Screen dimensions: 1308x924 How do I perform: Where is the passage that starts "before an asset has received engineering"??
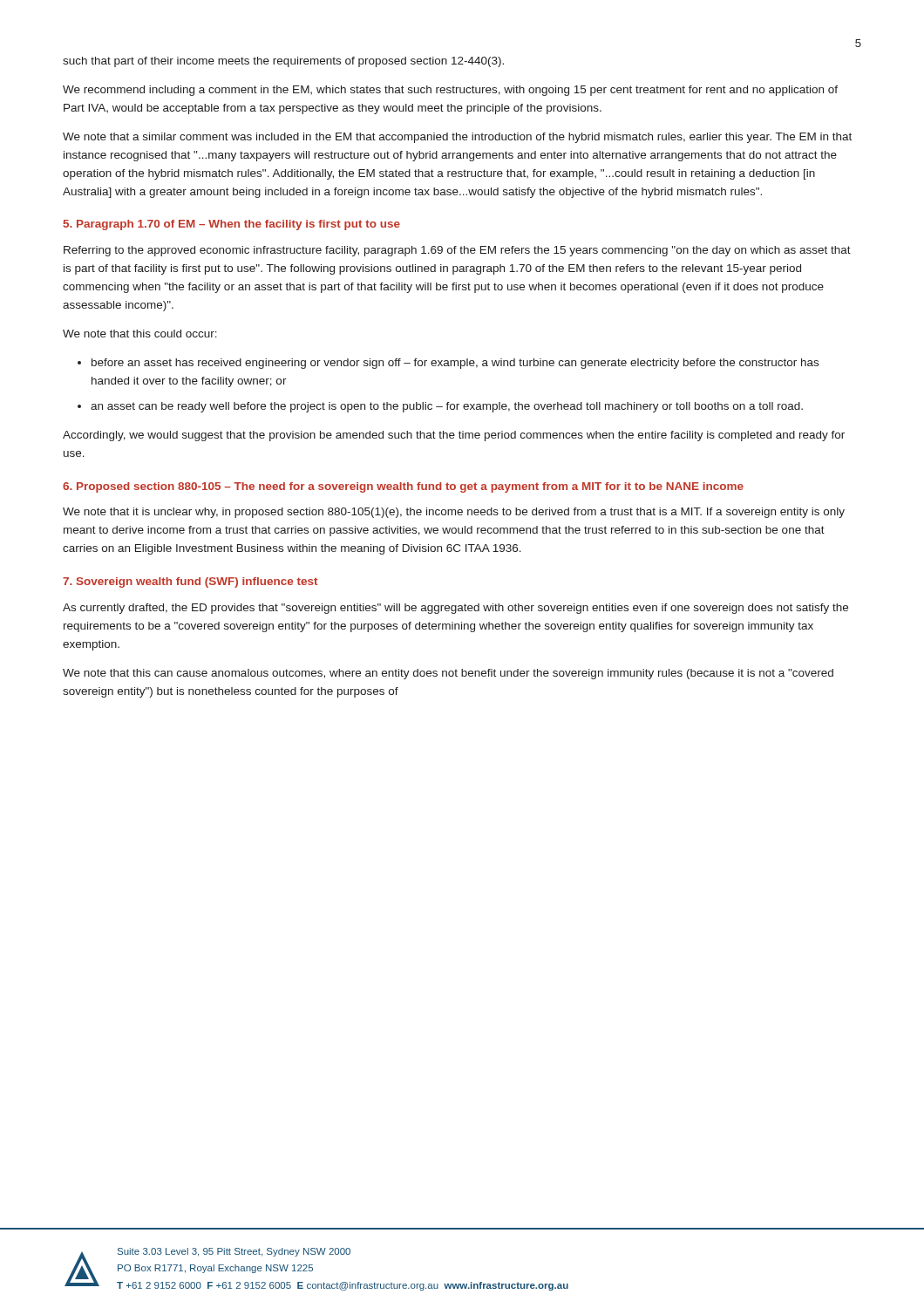455,371
